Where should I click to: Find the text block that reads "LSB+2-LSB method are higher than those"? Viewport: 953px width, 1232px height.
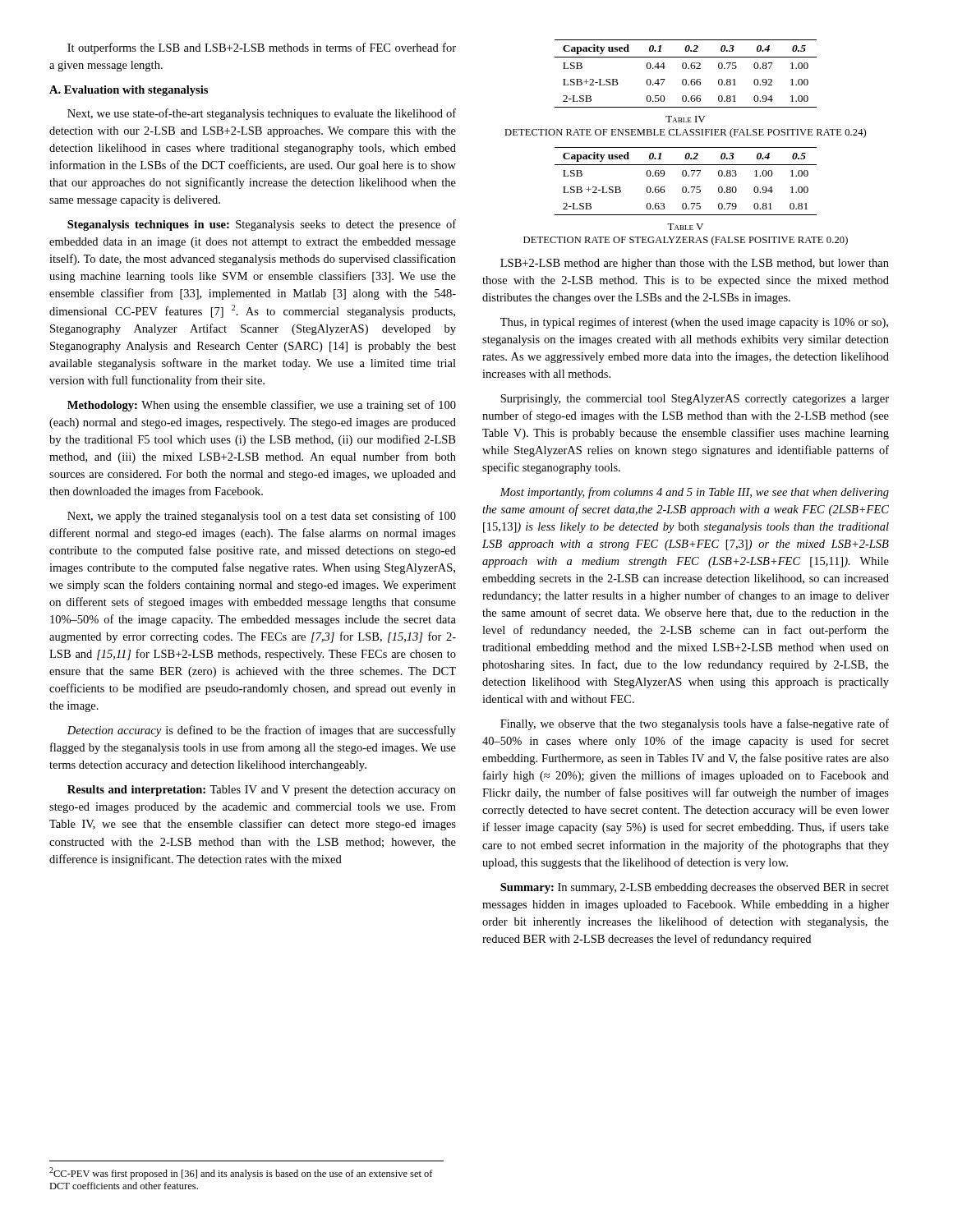(686, 281)
